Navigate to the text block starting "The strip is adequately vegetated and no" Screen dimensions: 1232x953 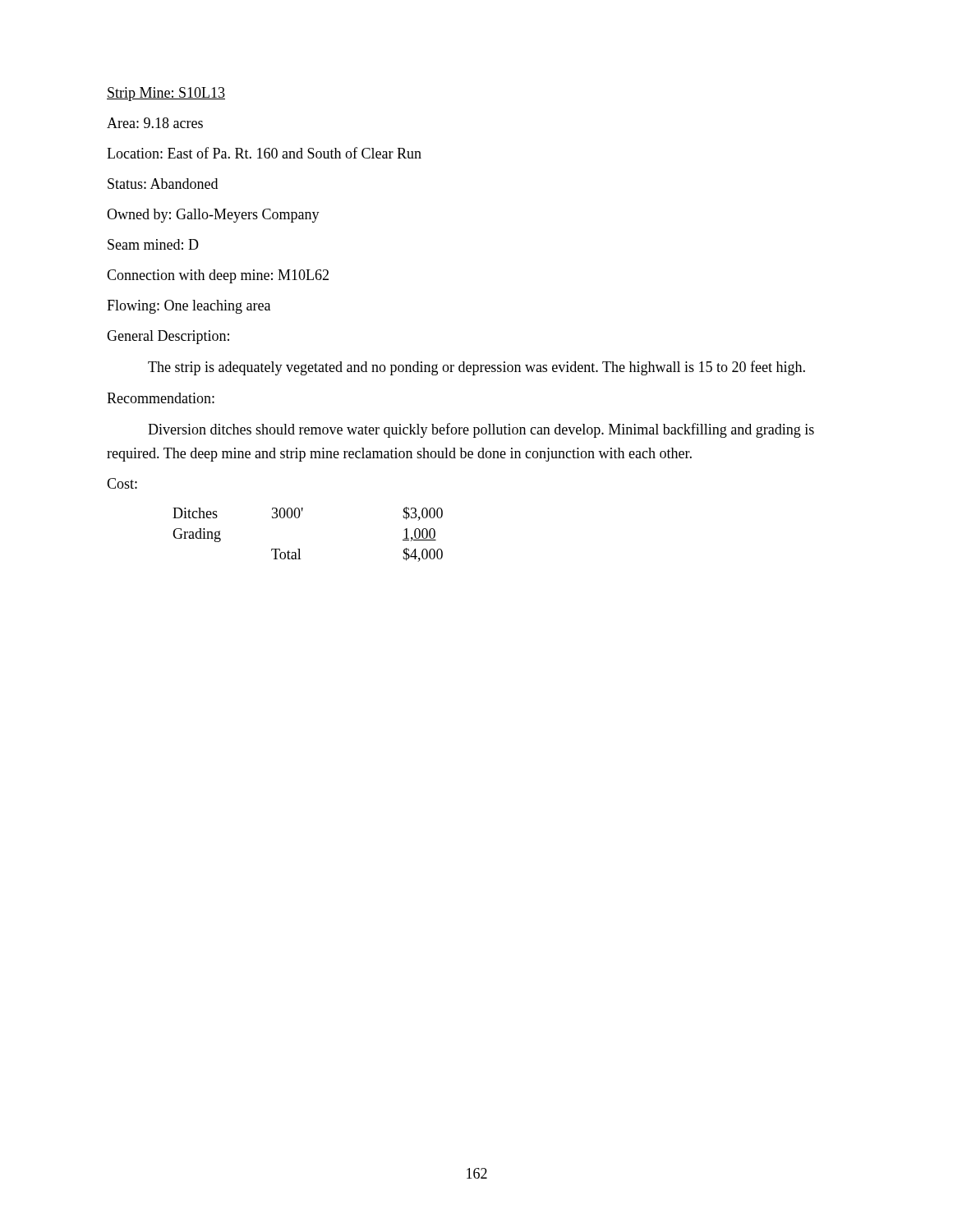477,367
